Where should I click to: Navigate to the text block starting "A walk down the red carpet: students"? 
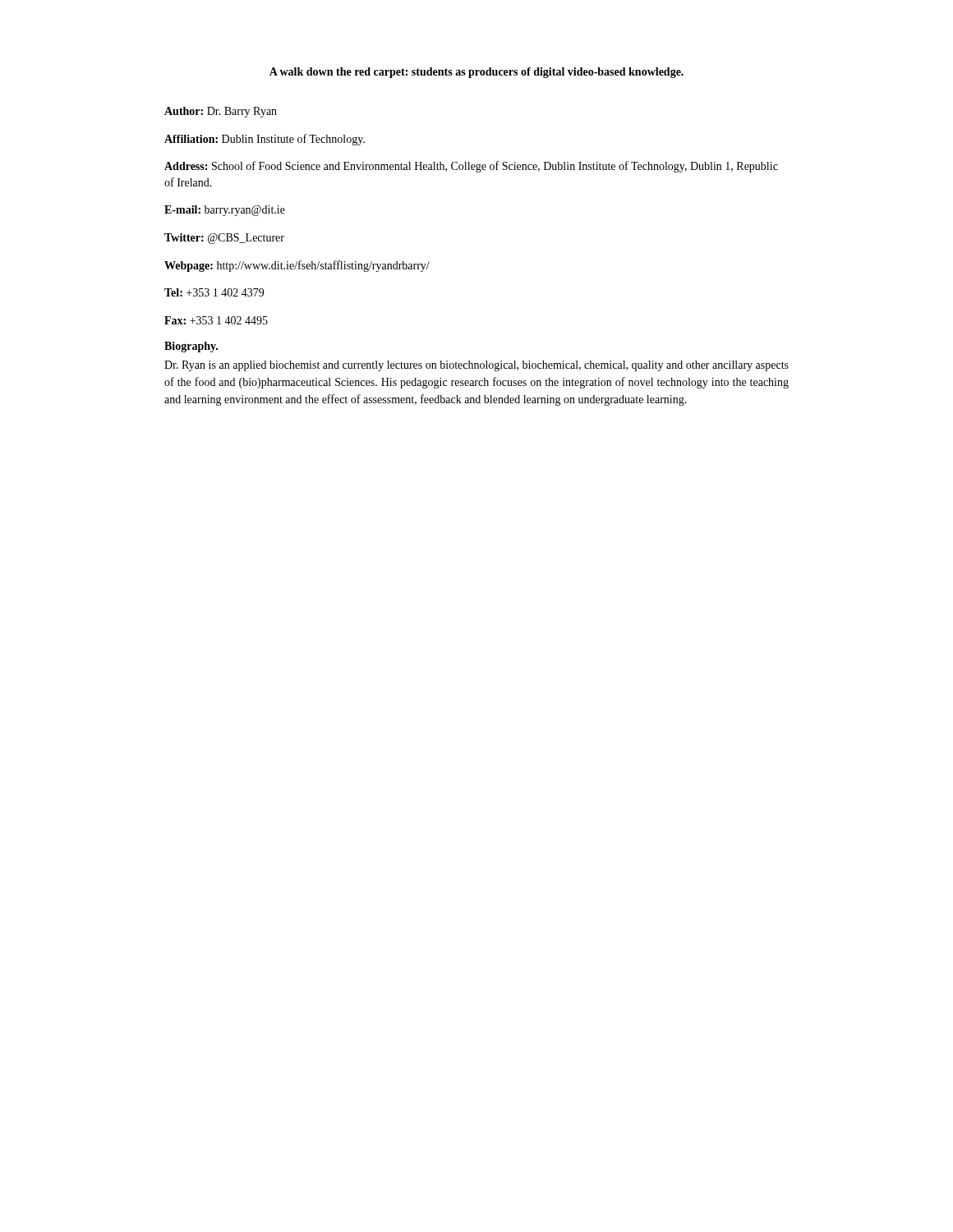tap(476, 72)
